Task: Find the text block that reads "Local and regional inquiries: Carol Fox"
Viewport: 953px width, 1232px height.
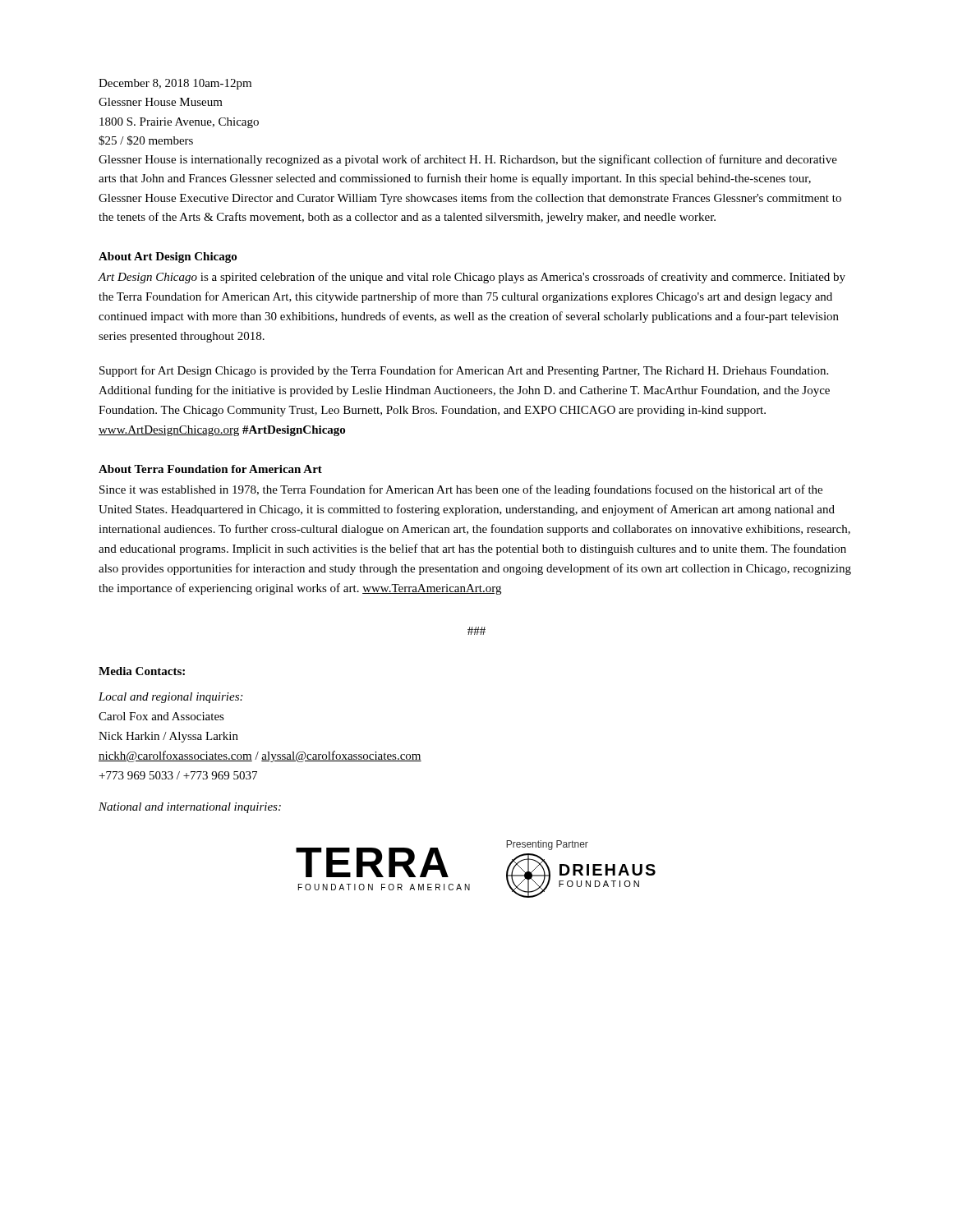Action: tap(170, 698)
